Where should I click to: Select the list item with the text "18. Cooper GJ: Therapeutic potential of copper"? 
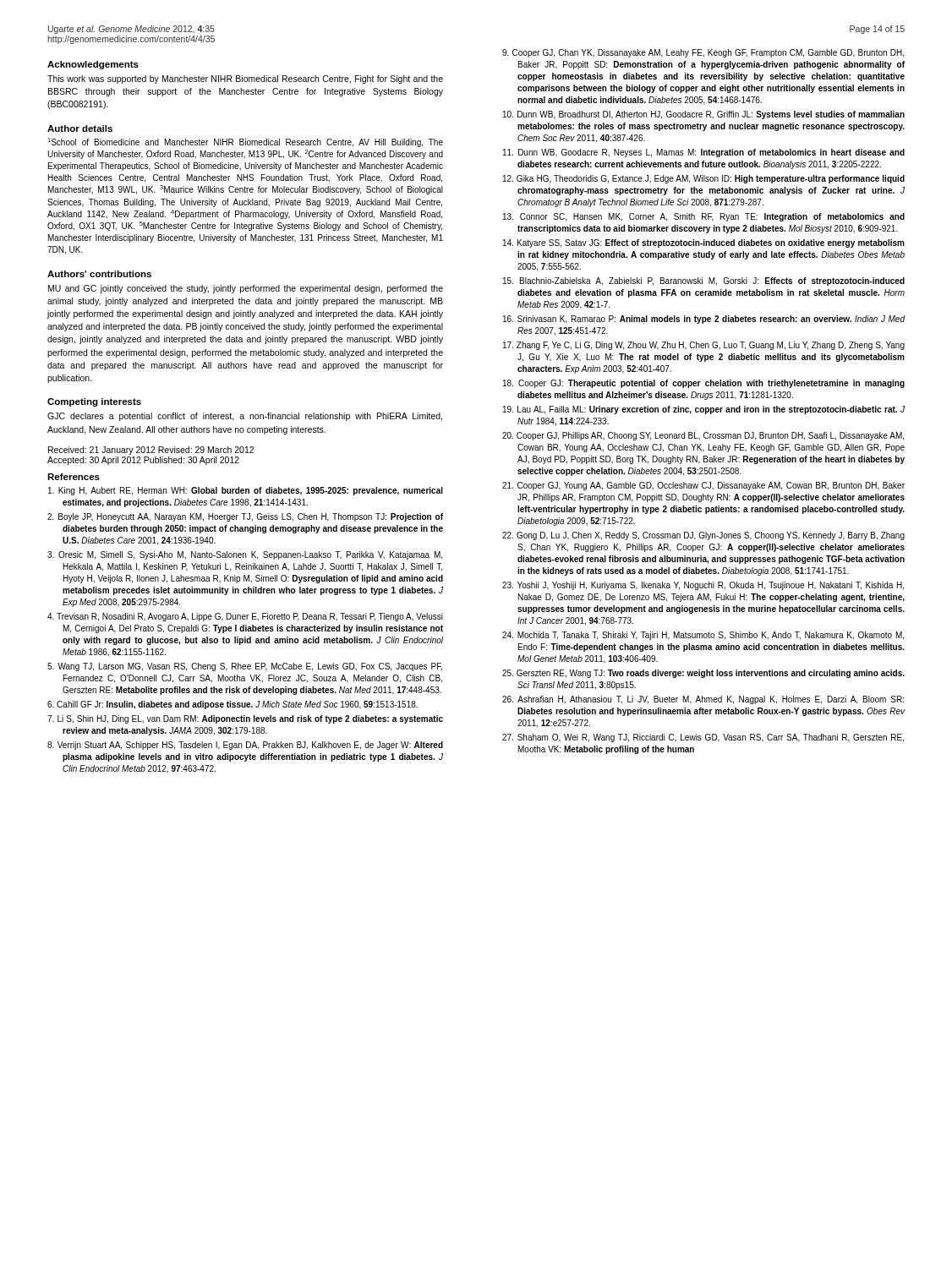703,389
